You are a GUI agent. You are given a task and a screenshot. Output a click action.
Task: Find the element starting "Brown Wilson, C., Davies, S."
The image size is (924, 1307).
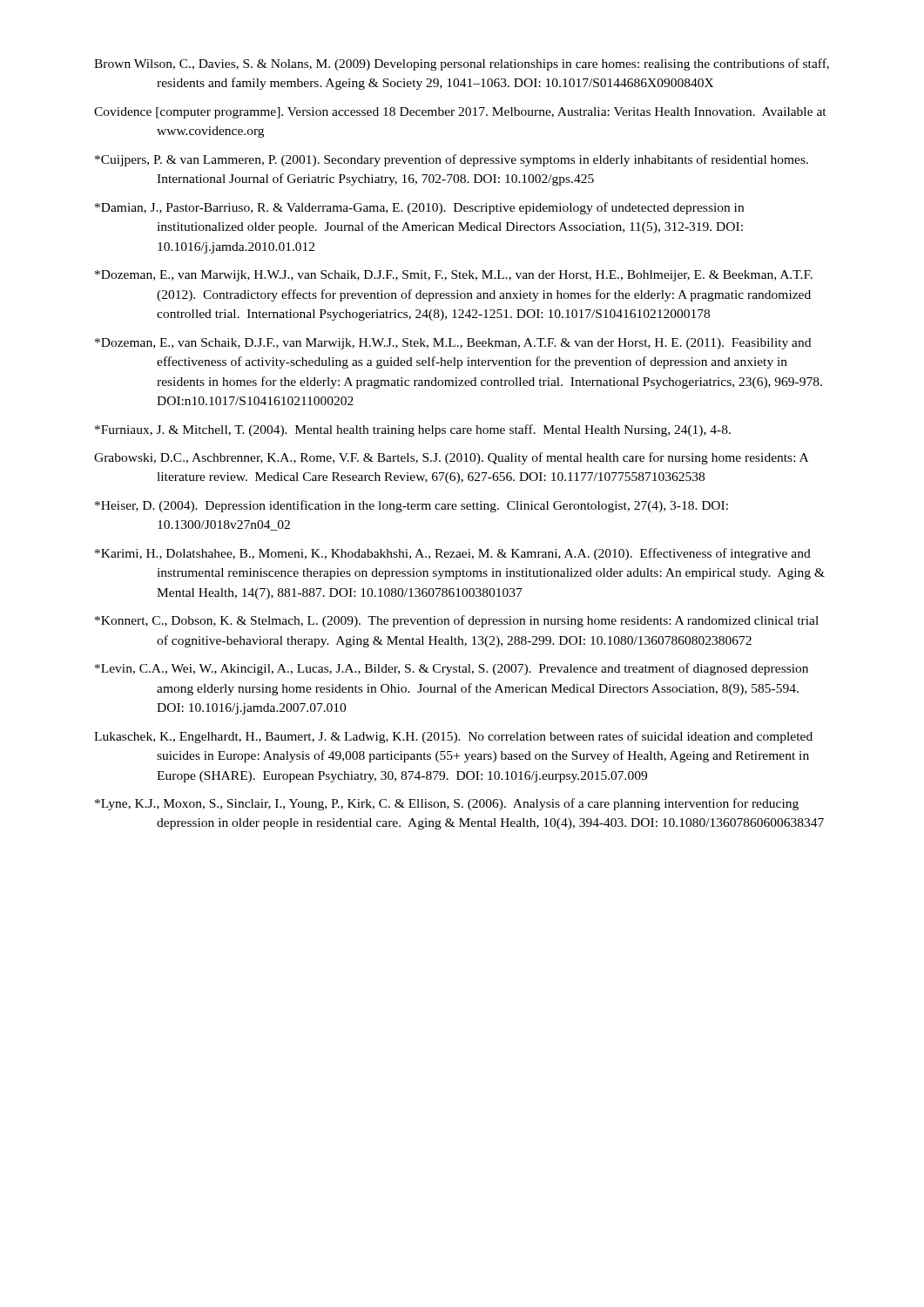click(462, 73)
